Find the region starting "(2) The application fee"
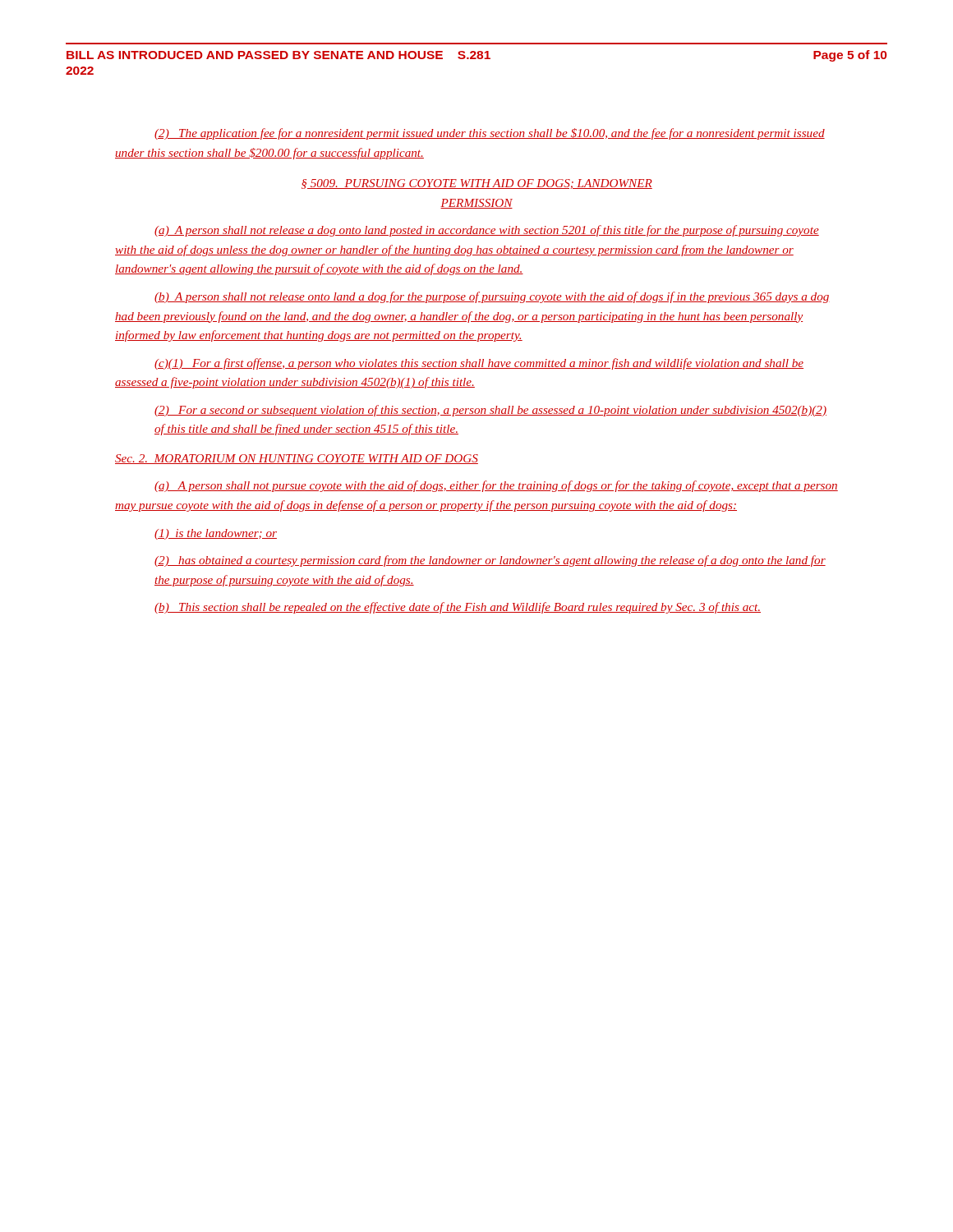This screenshot has width=953, height=1232. (470, 142)
